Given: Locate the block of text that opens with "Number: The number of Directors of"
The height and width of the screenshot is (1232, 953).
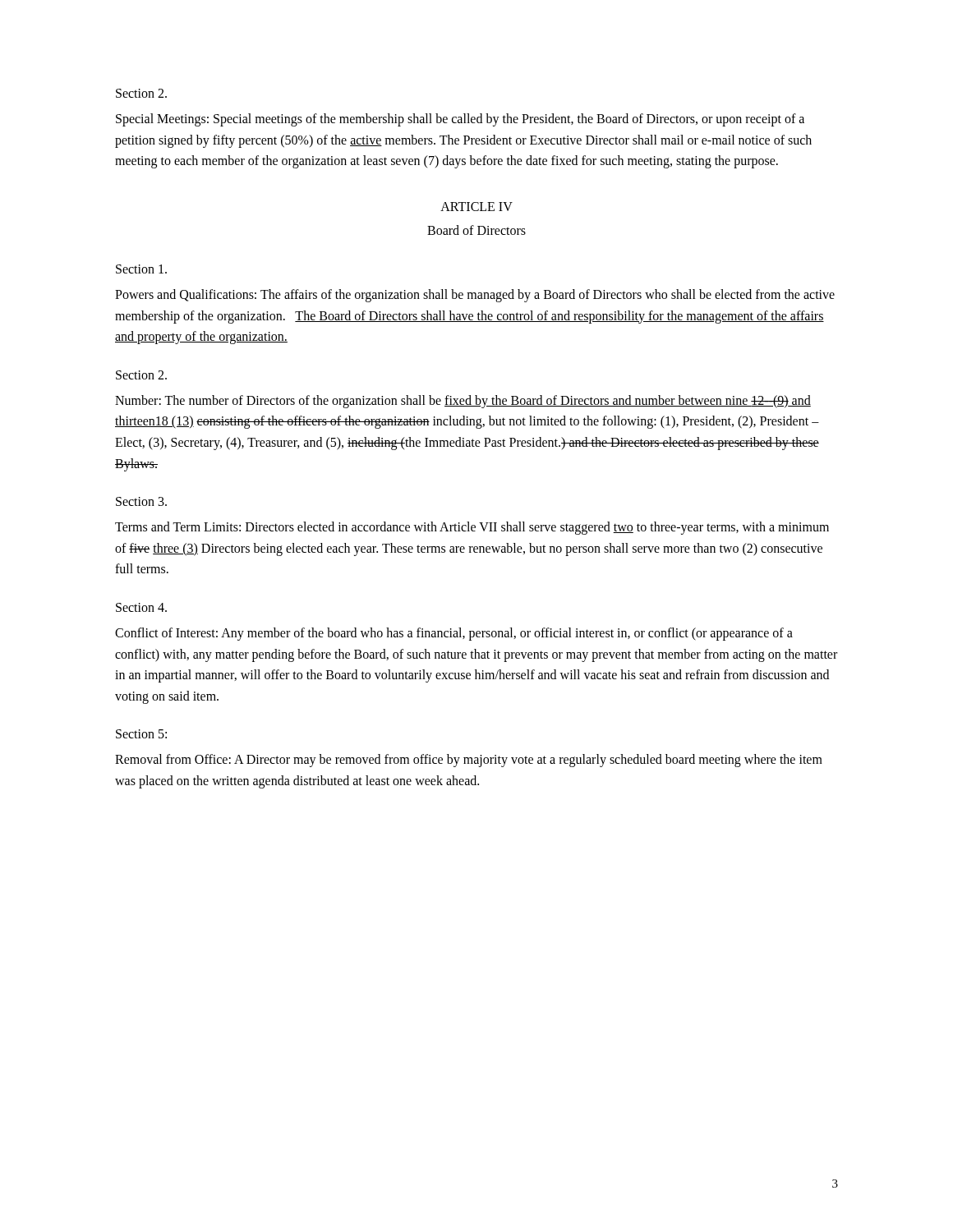Looking at the screenshot, I should point(467,432).
